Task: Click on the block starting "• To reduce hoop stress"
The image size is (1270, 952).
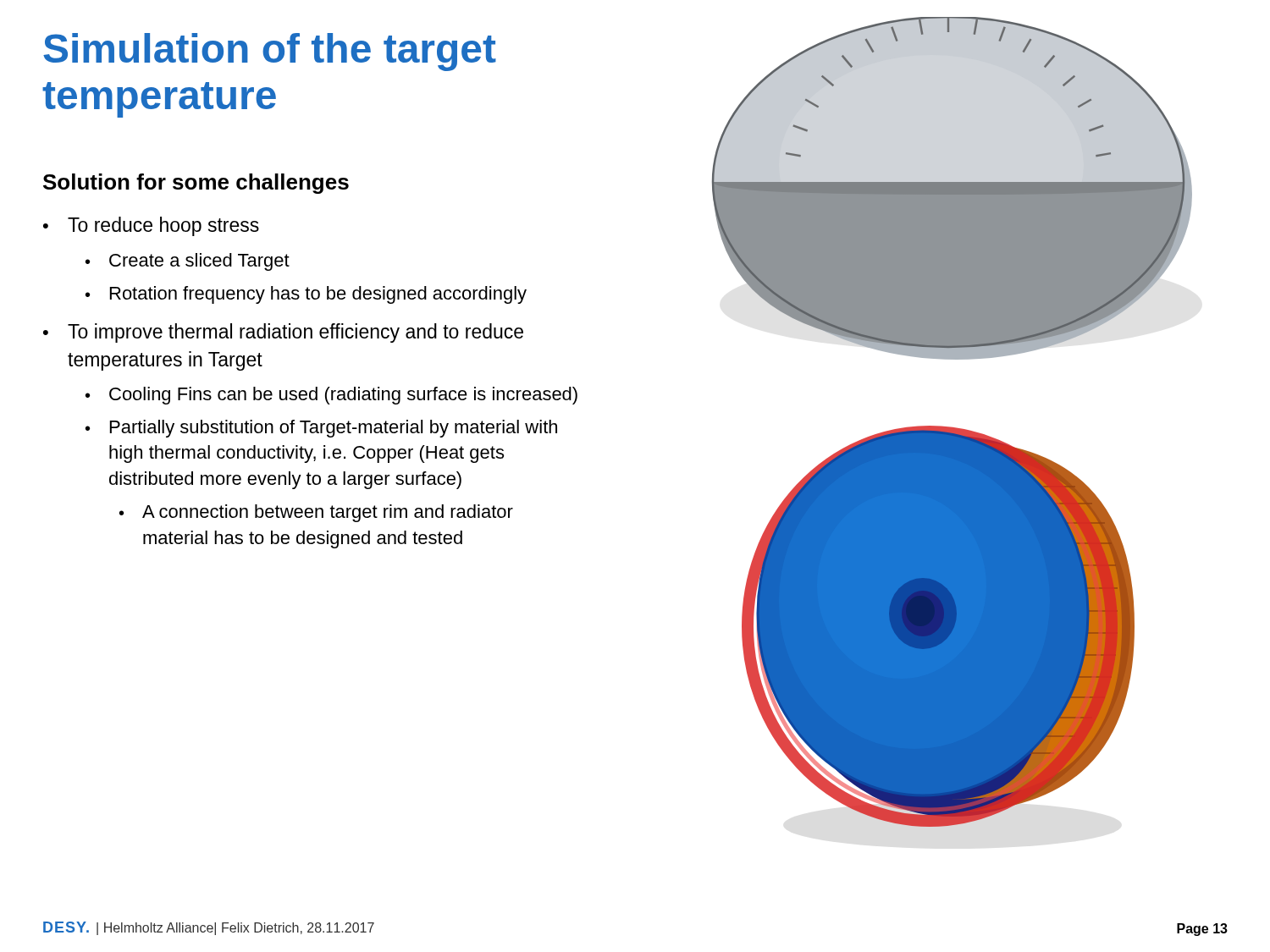Action: [151, 225]
